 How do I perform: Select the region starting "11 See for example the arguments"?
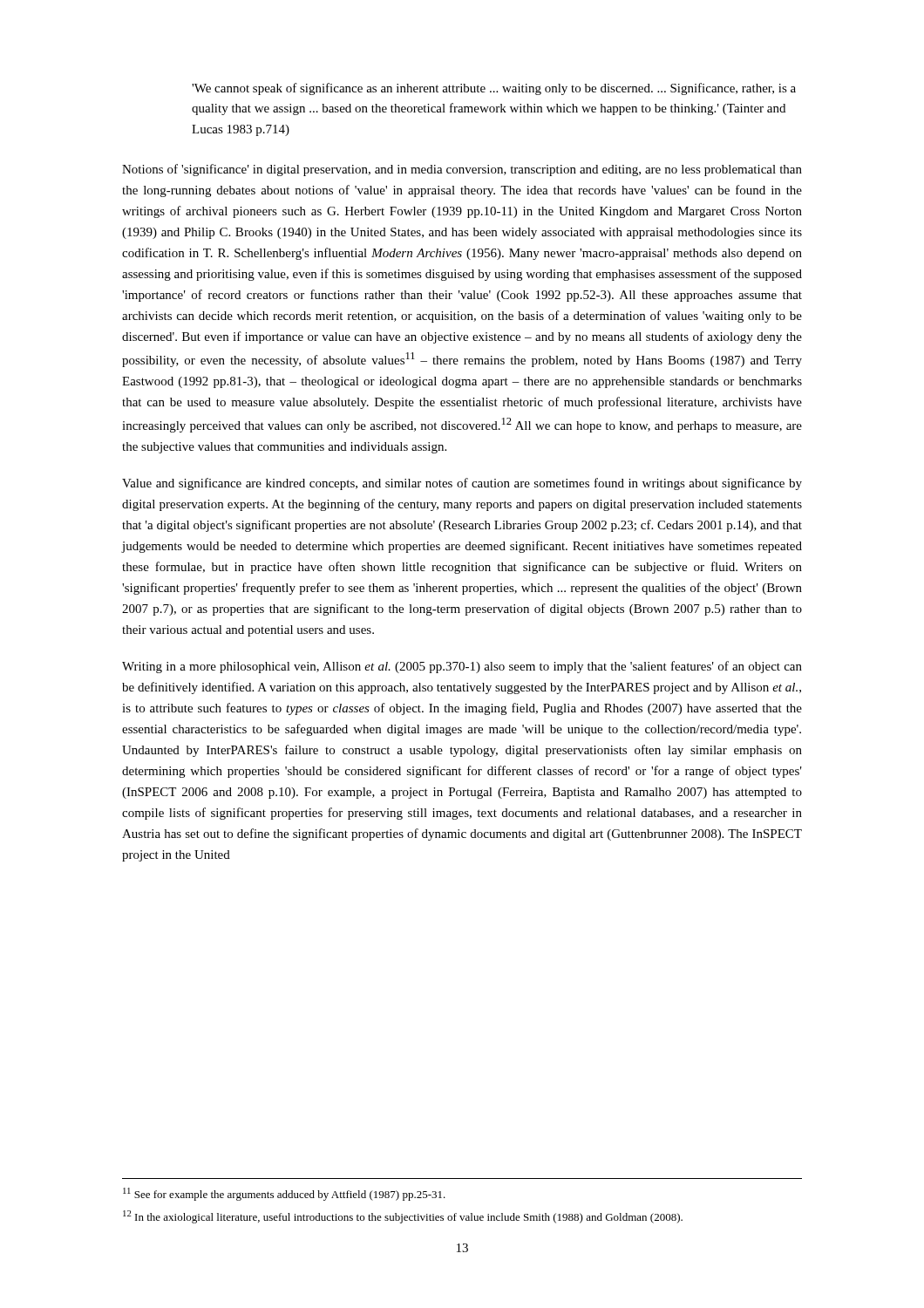(284, 1193)
